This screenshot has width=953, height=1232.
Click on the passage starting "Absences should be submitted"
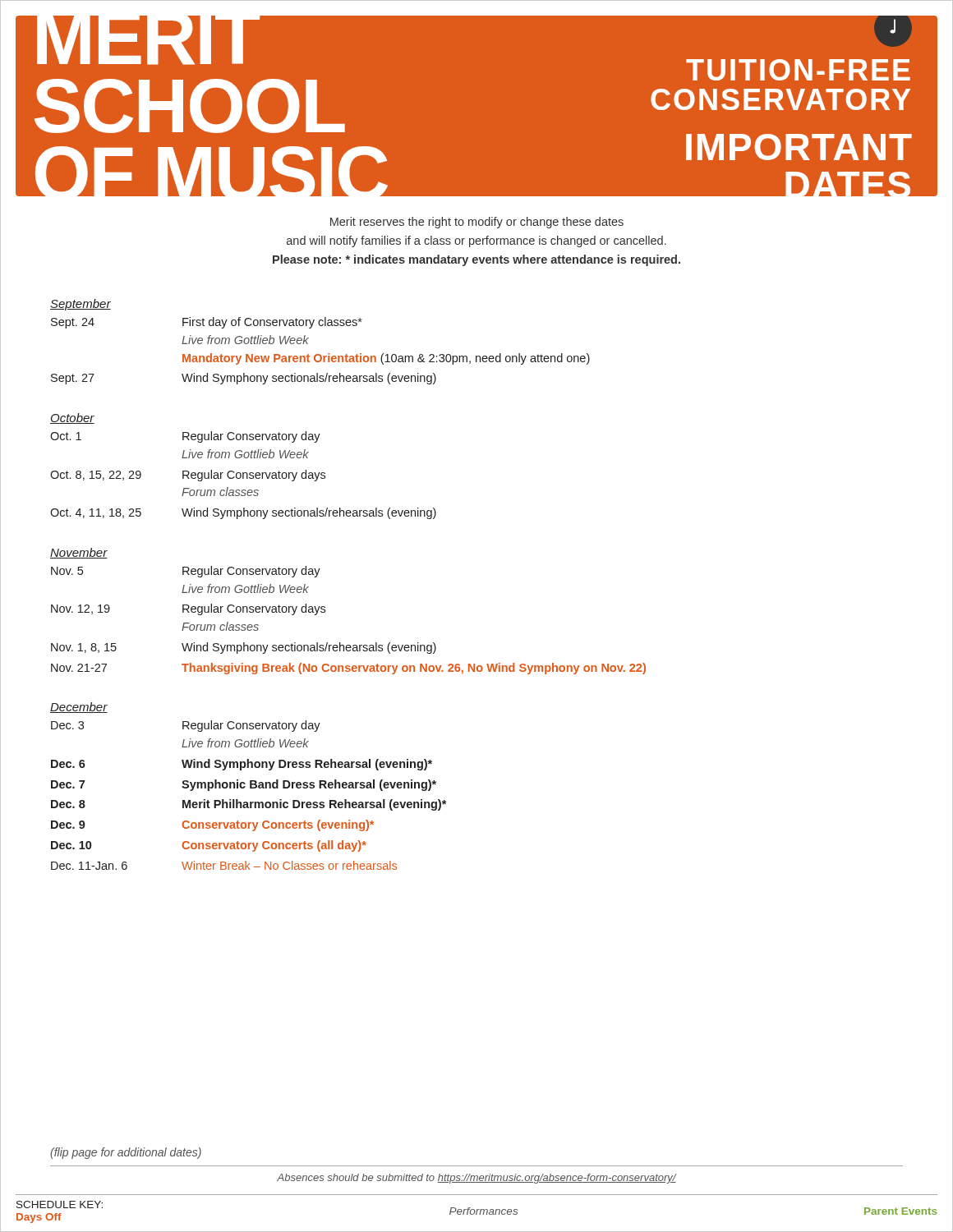tap(476, 1177)
